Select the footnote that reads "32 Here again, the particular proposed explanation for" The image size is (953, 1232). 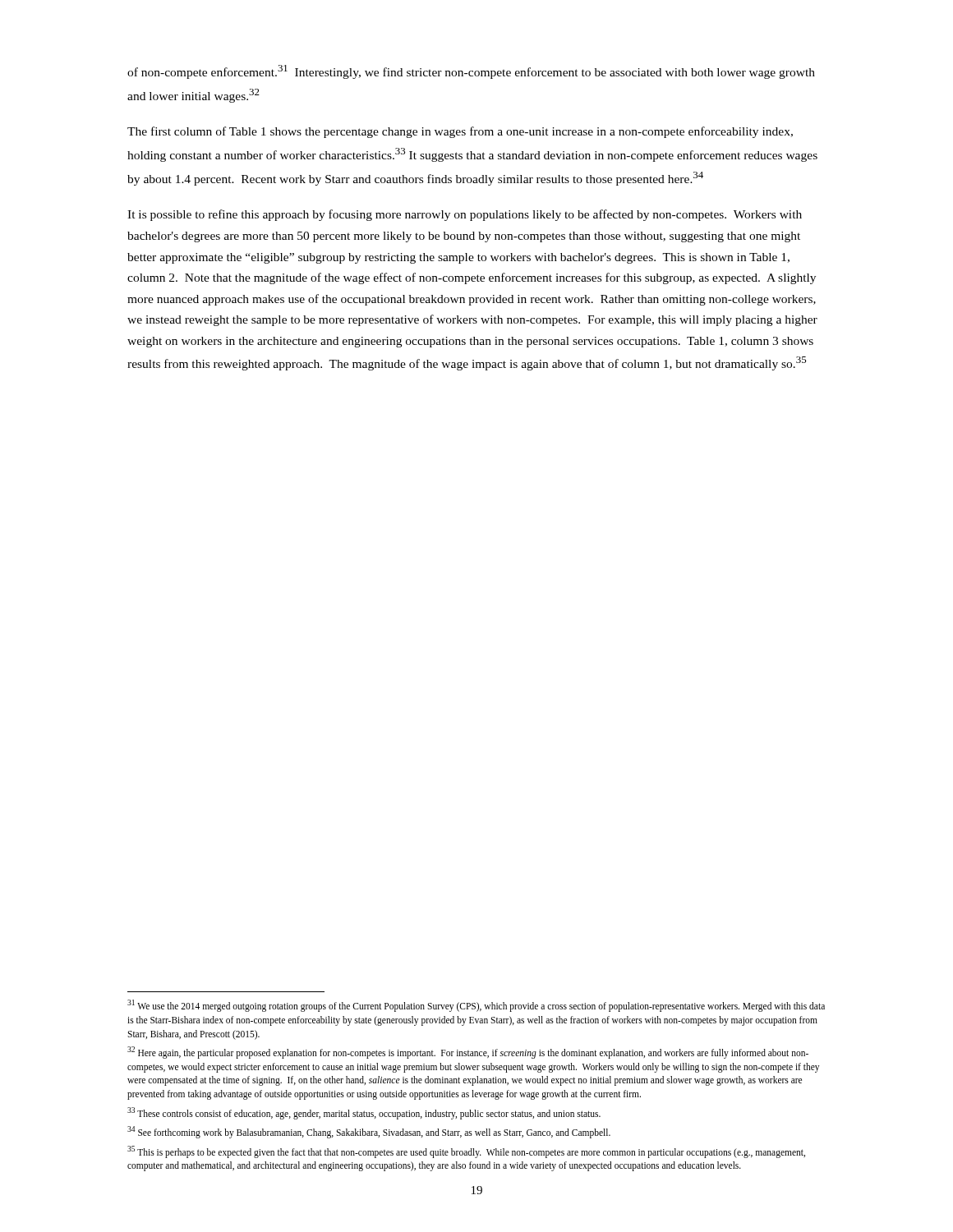[x=473, y=1072]
